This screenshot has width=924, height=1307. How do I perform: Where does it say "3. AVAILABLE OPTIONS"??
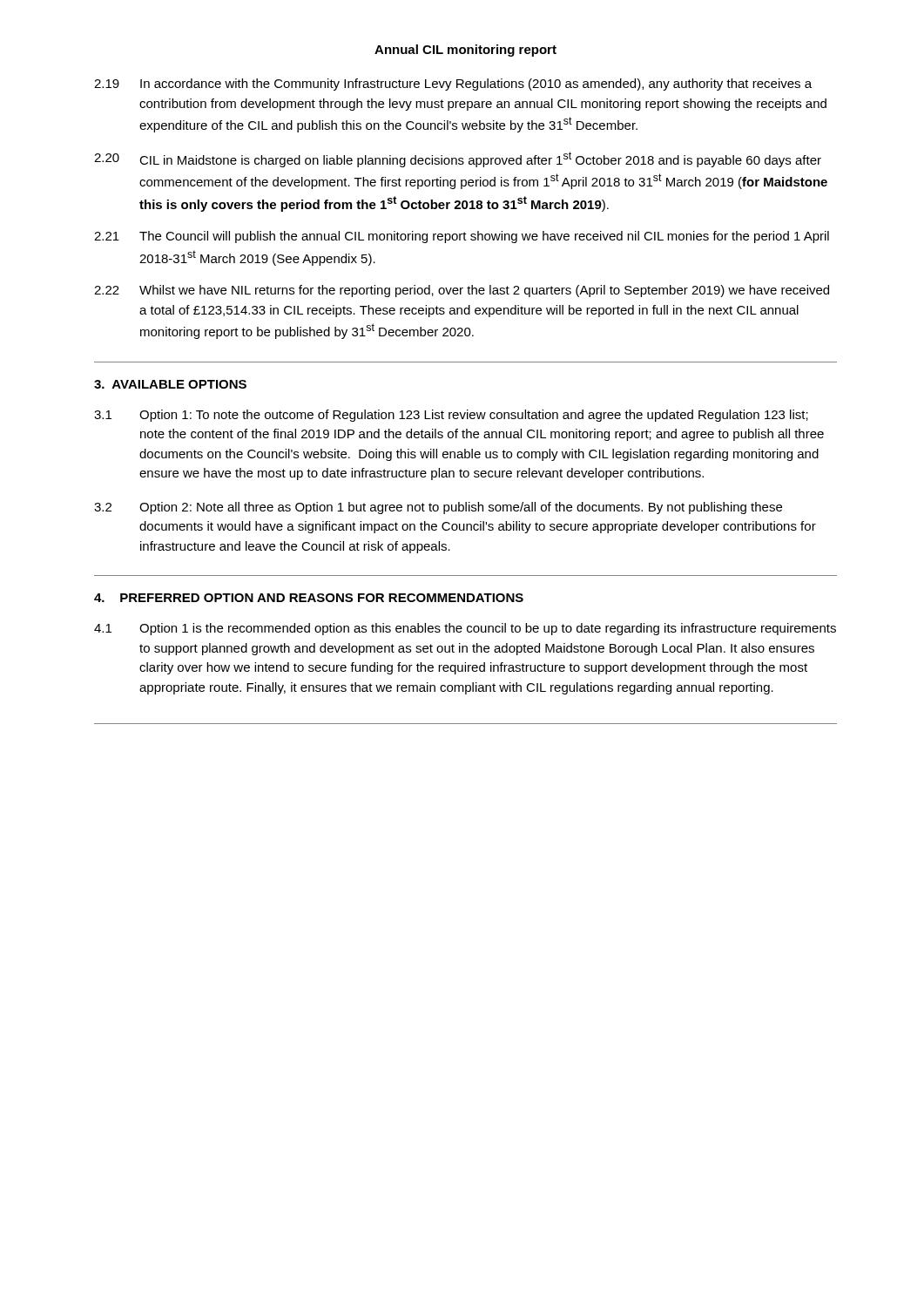pyautogui.click(x=171, y=383)
